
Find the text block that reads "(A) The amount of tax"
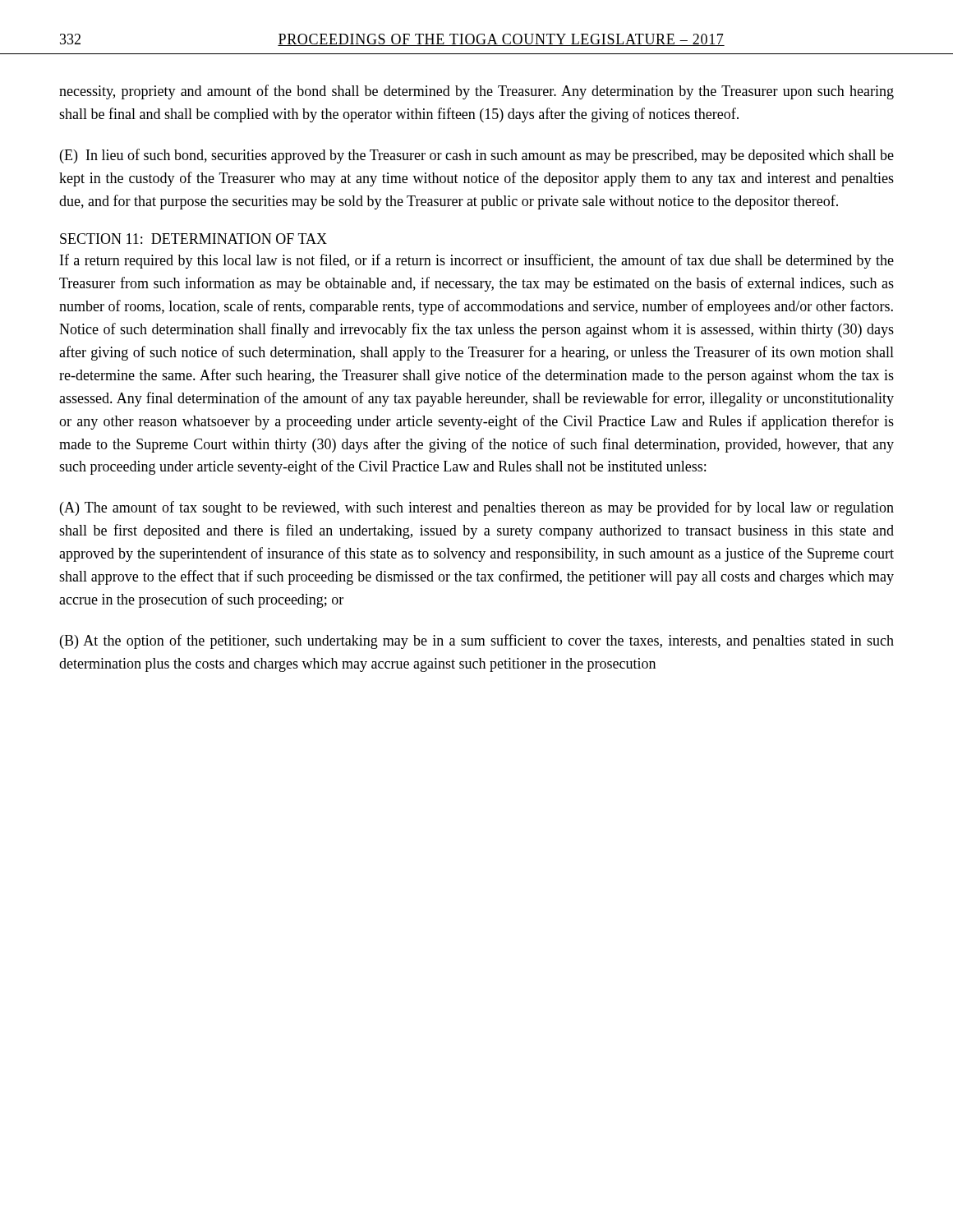tap(476, 554)
